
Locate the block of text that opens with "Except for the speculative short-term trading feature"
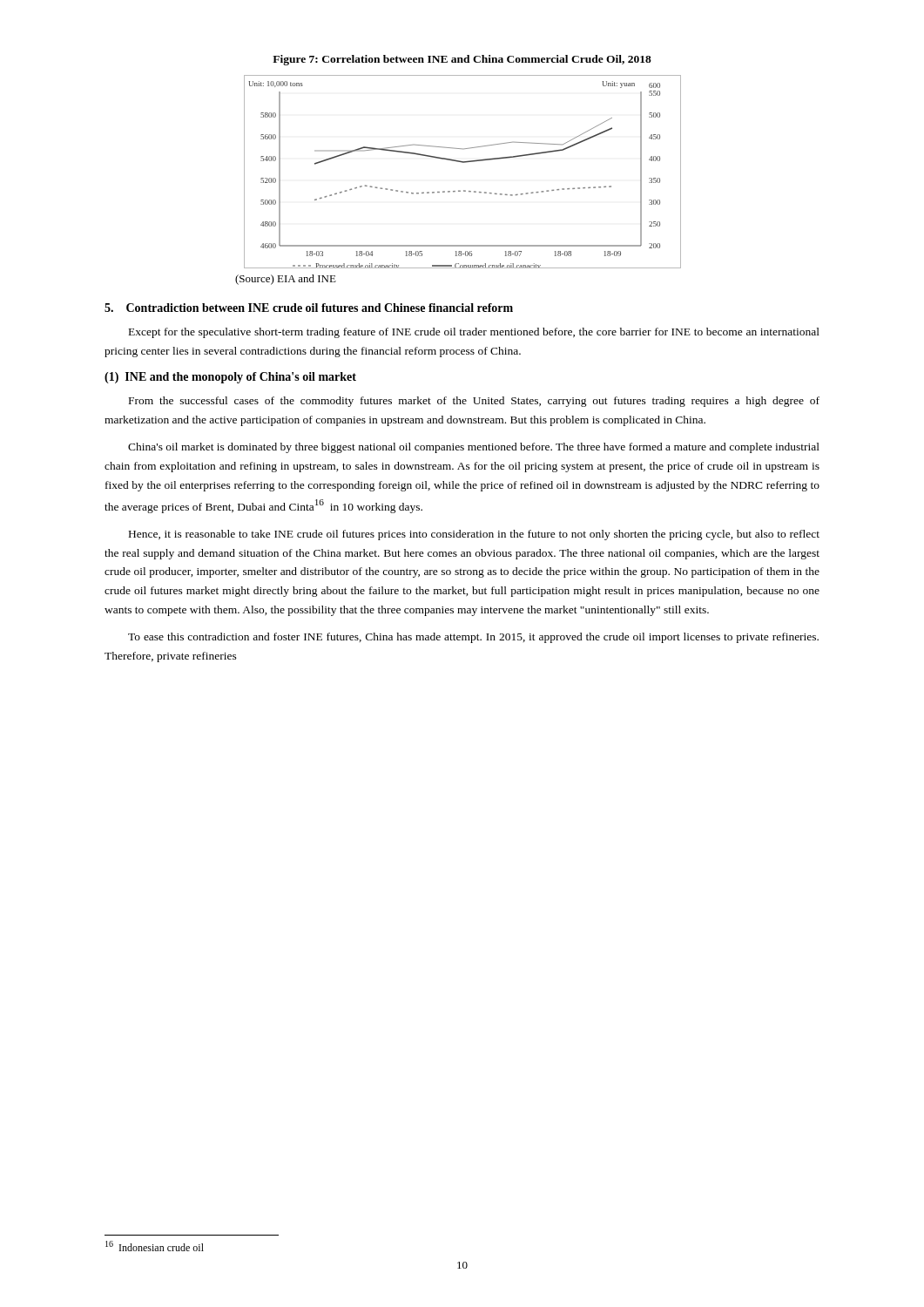point(462,341)
